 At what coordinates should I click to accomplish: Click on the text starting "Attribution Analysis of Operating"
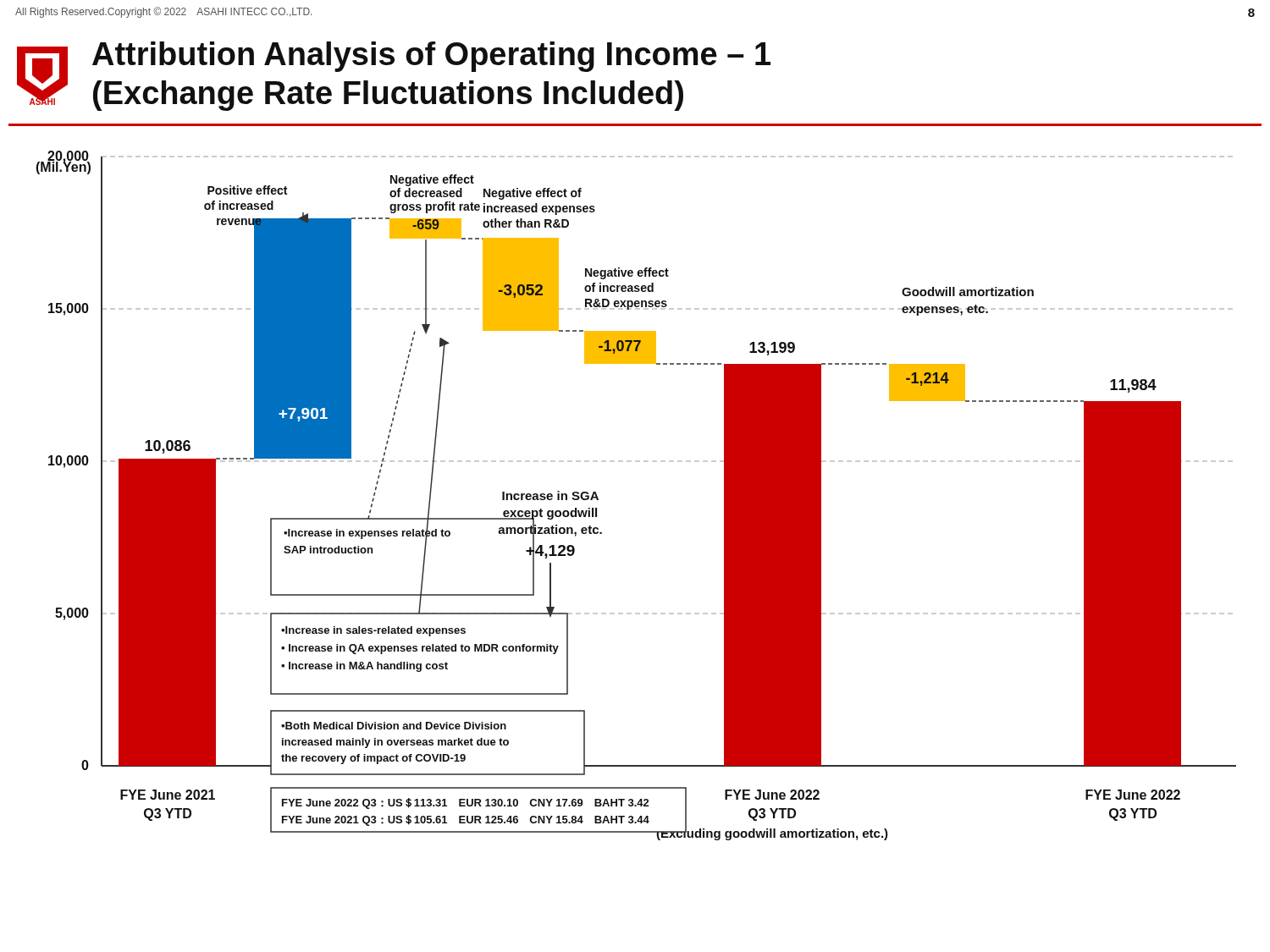click(431, 73)
